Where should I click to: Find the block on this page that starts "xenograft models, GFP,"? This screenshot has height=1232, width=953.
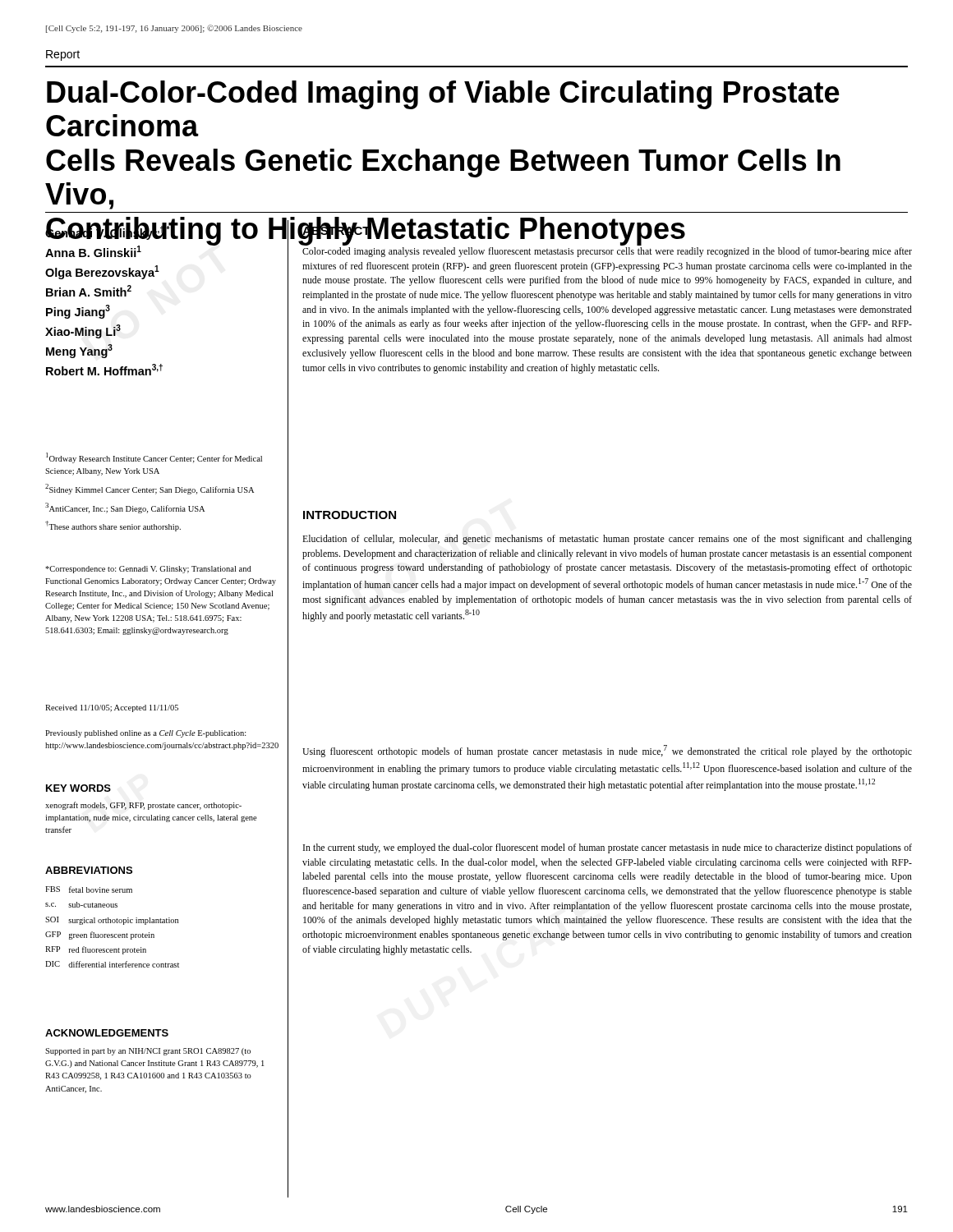[151, 818]
